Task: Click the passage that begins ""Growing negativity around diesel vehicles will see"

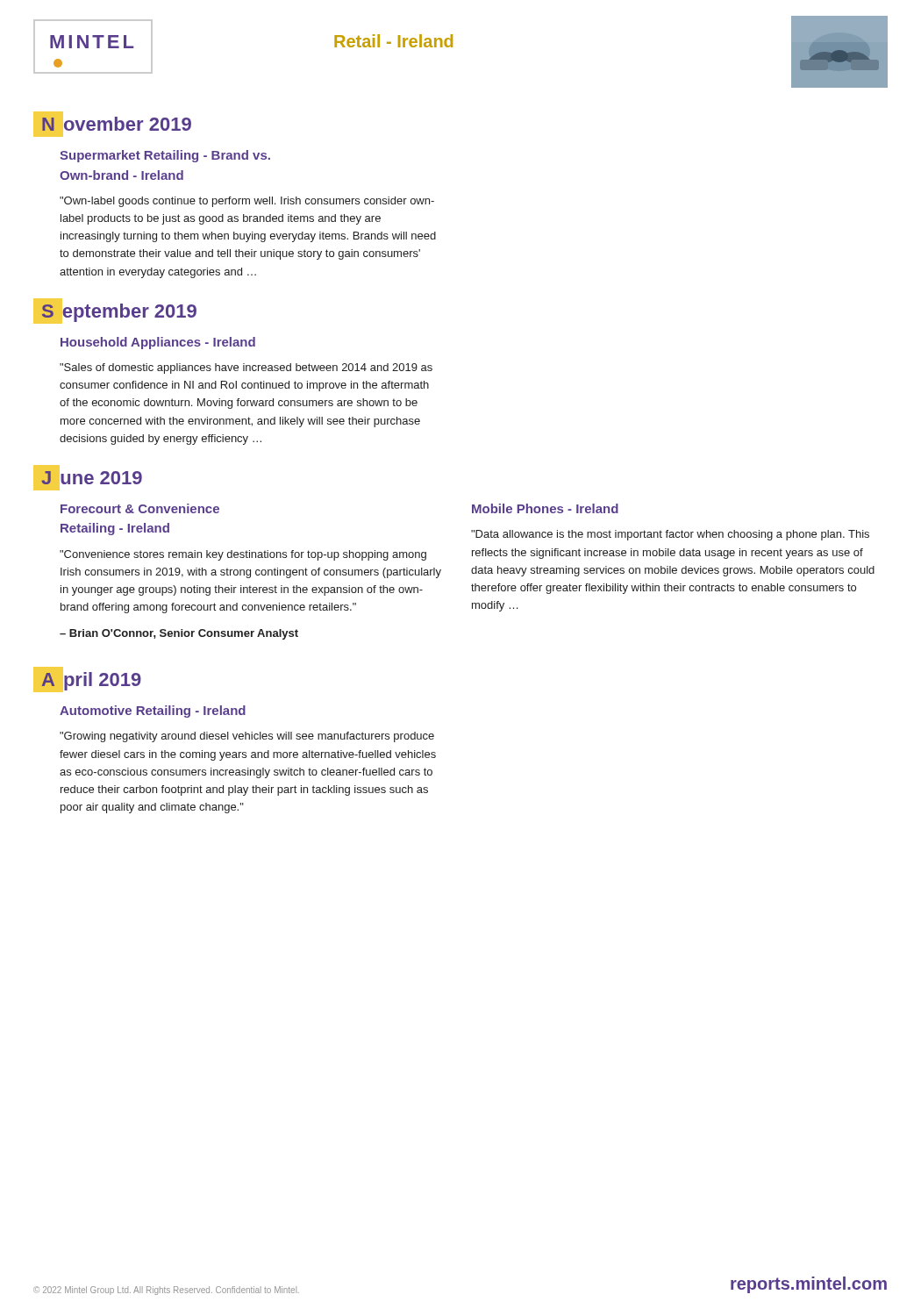Action: (x=248, y=771)
